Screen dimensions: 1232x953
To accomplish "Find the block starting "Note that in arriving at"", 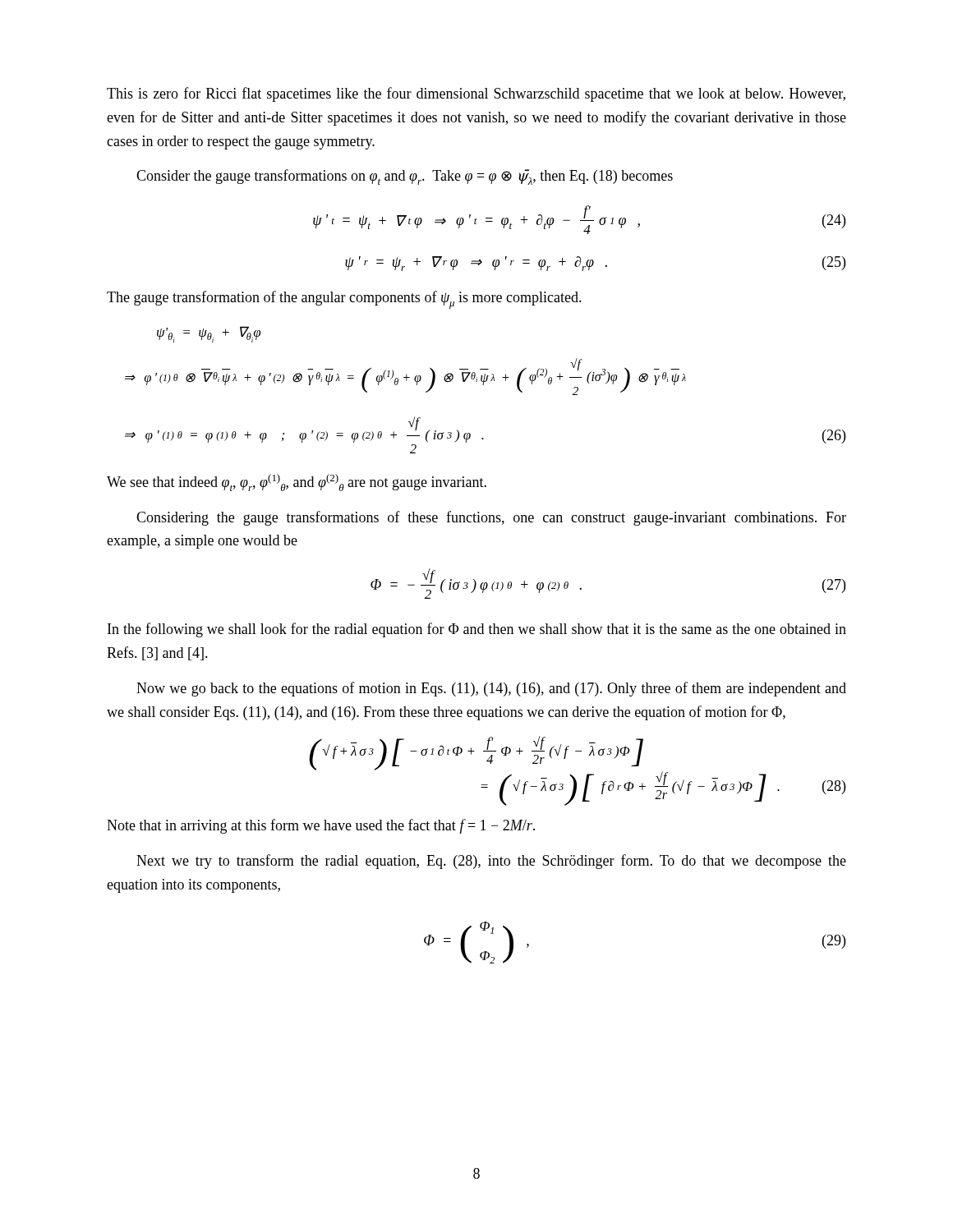I will pyautogui.click(x=476, y=826).
